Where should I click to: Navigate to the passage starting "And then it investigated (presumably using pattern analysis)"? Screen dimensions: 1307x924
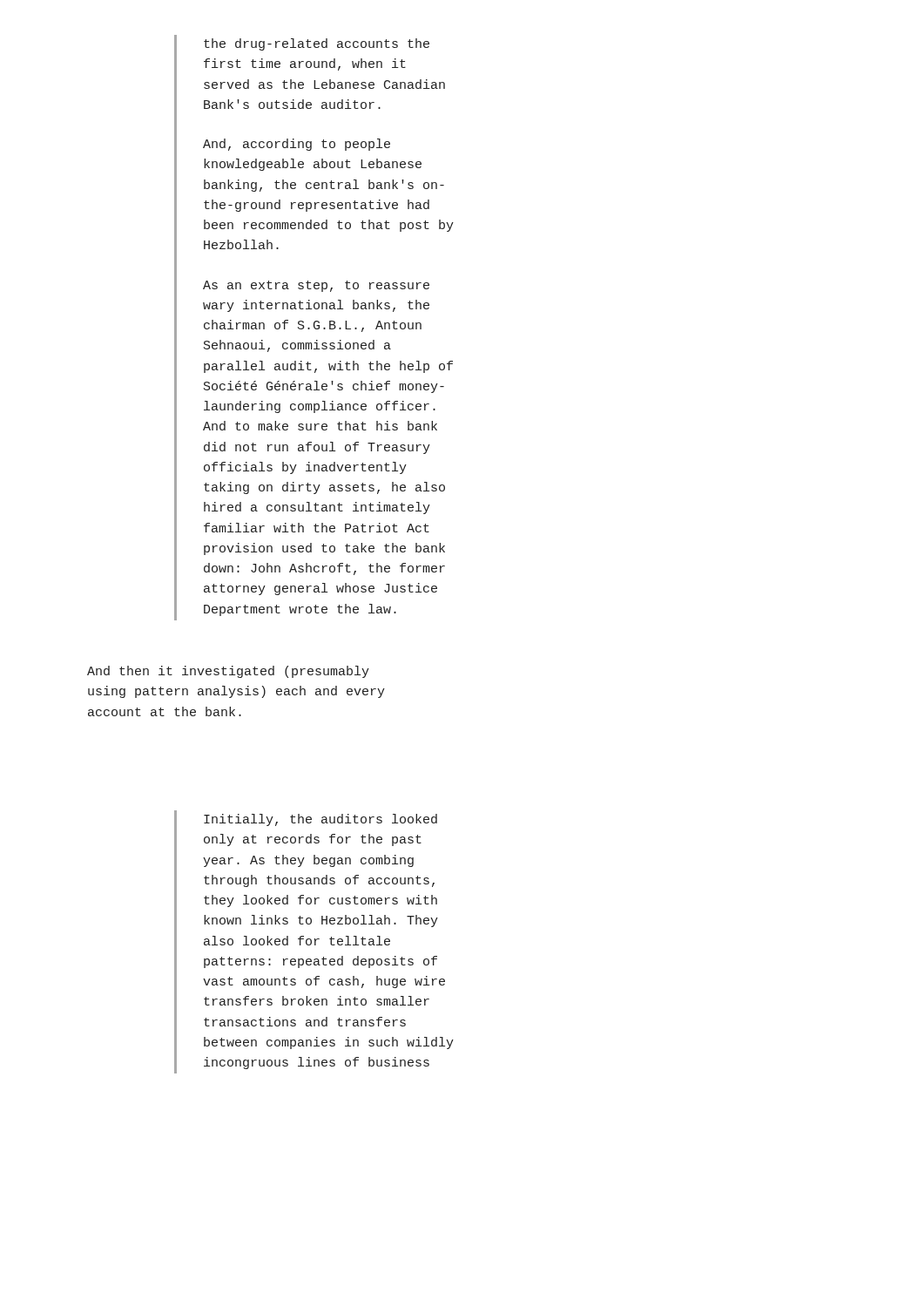tap(236, 693)
